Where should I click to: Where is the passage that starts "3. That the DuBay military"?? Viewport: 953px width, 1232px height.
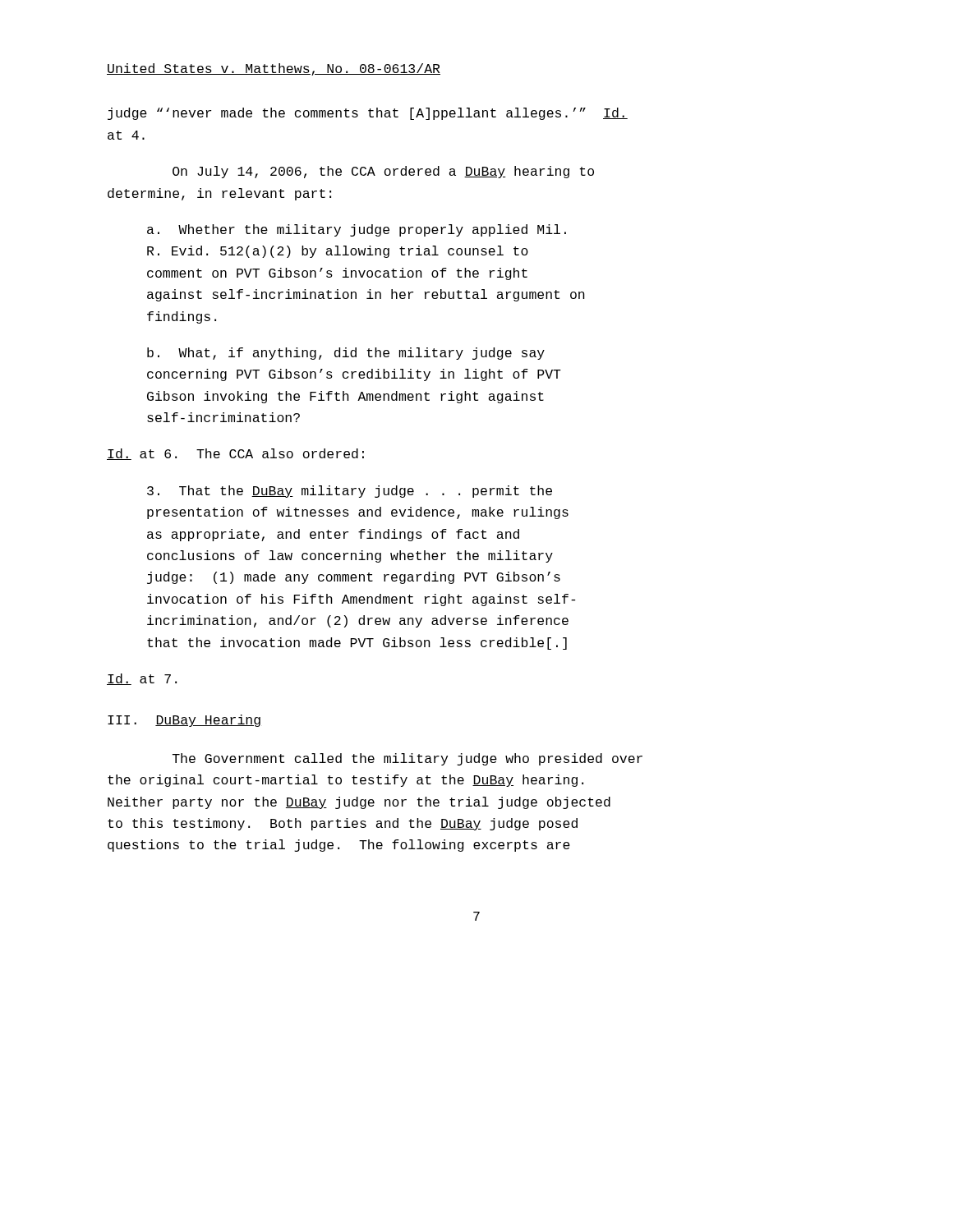click(x=362, y=567)
